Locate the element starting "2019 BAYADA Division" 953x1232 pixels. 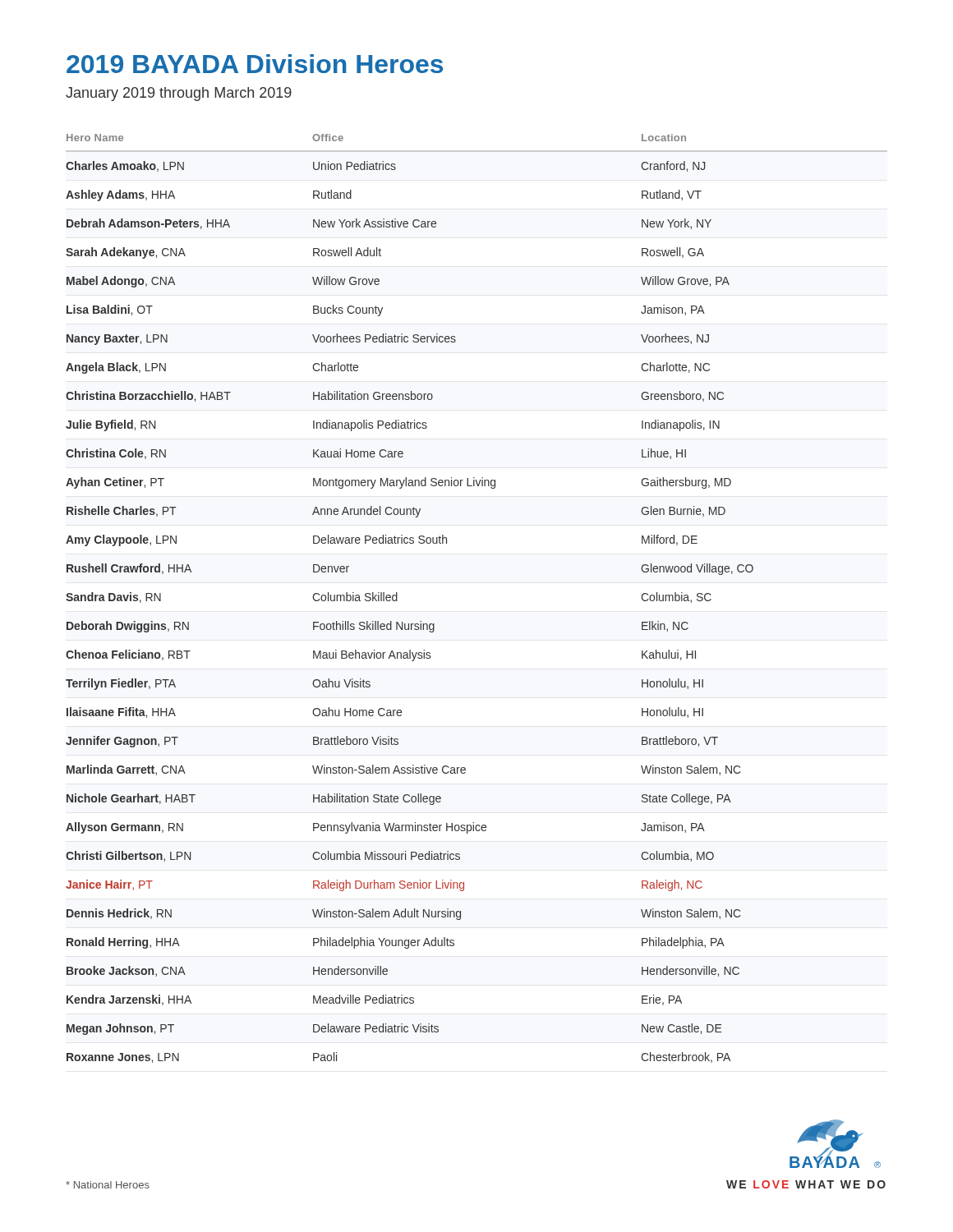pyautogui.click(x=255, y=64)
